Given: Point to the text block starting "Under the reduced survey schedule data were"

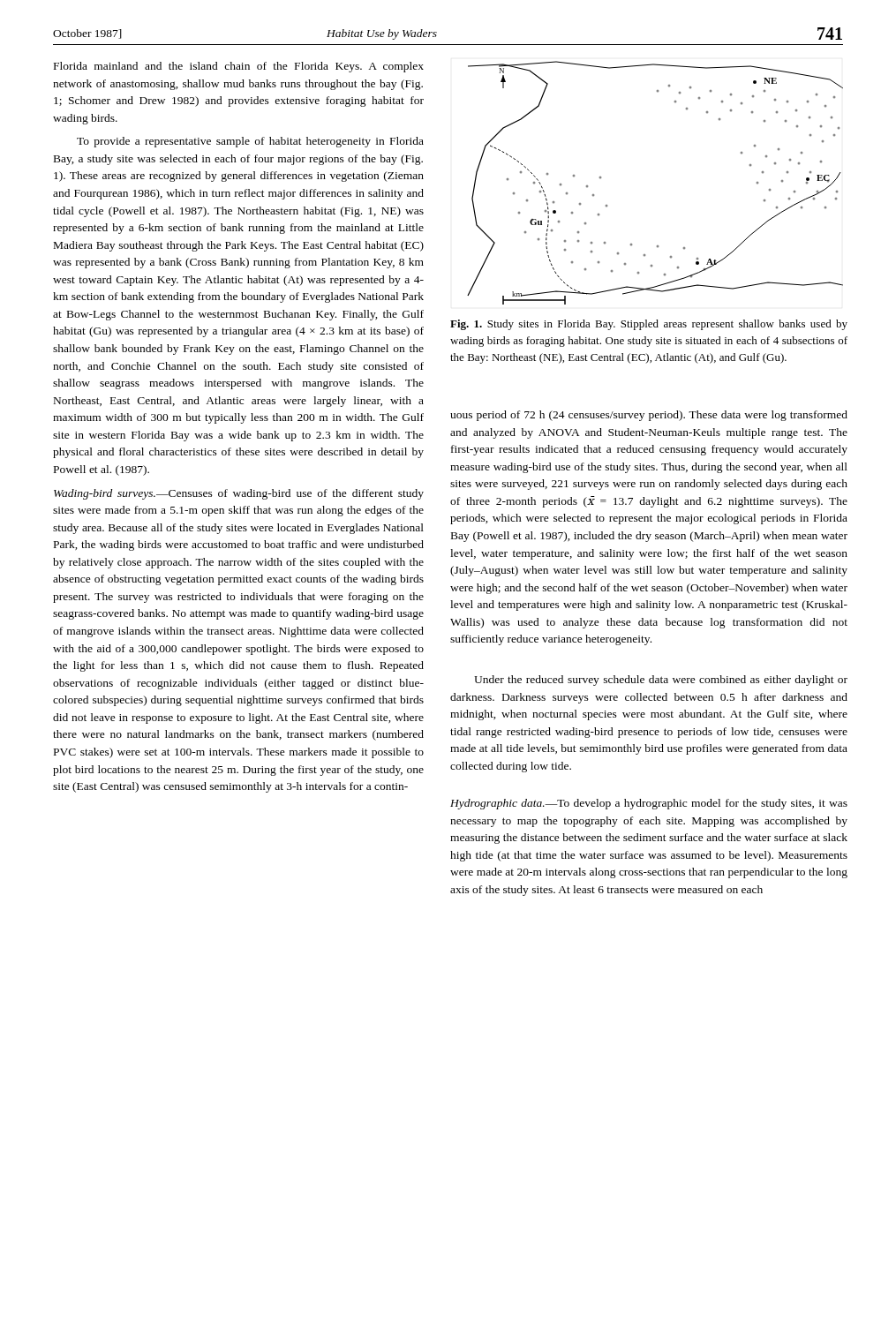Looking at the screenshot, I should coord(649,723).
